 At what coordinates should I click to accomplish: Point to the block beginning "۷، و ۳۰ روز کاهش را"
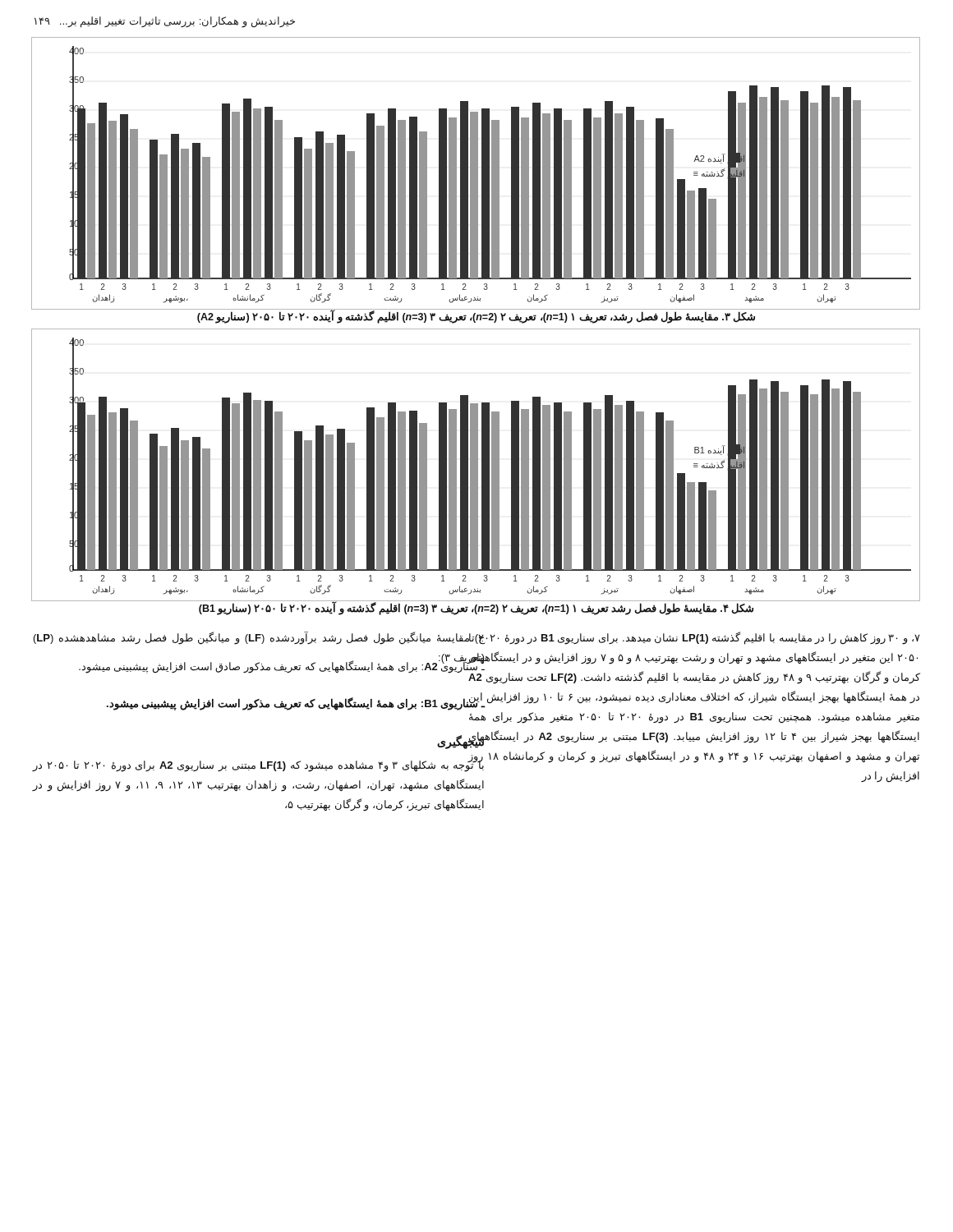694,707
